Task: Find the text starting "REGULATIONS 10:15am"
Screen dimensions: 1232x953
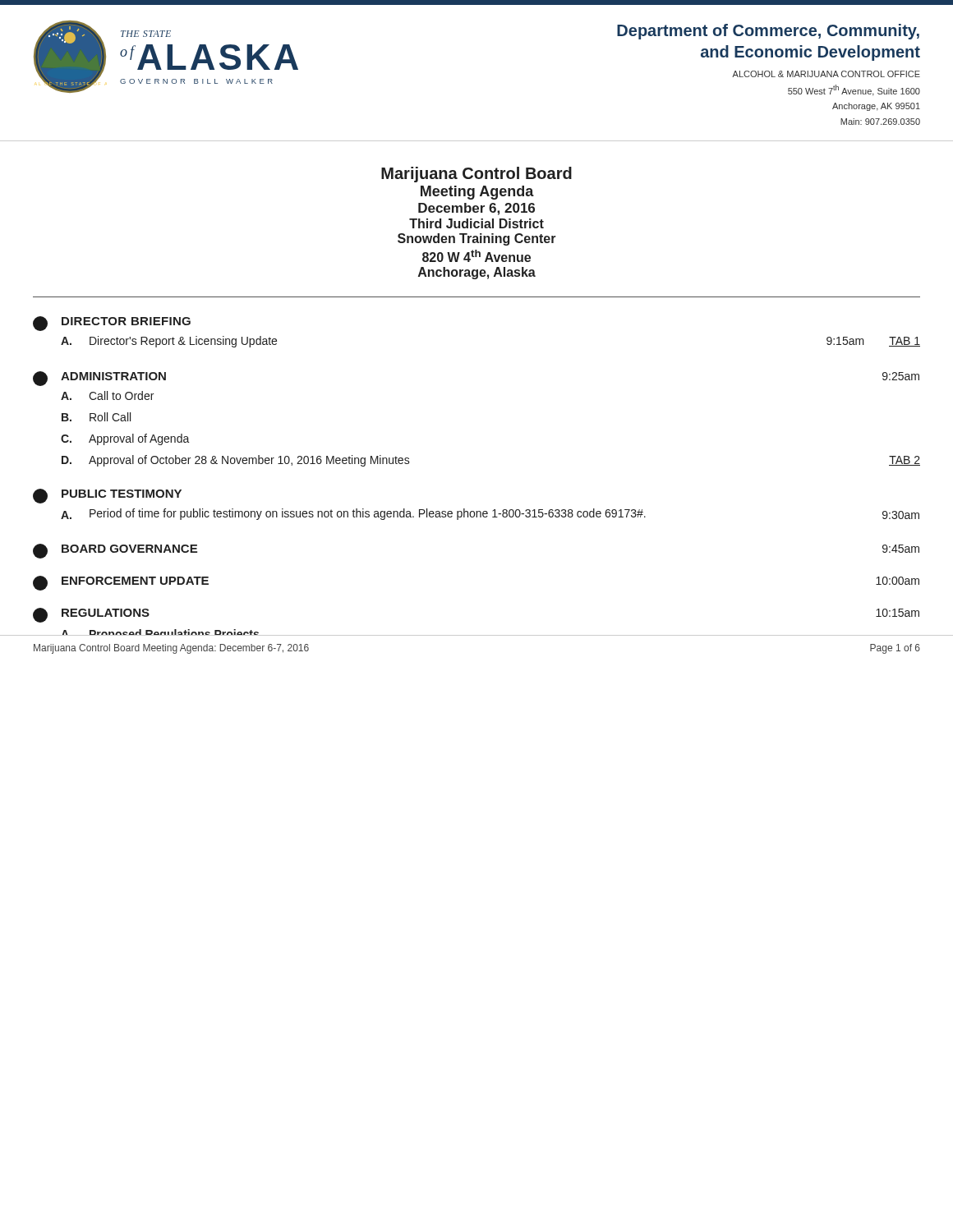Action: (x=99, y=612)
